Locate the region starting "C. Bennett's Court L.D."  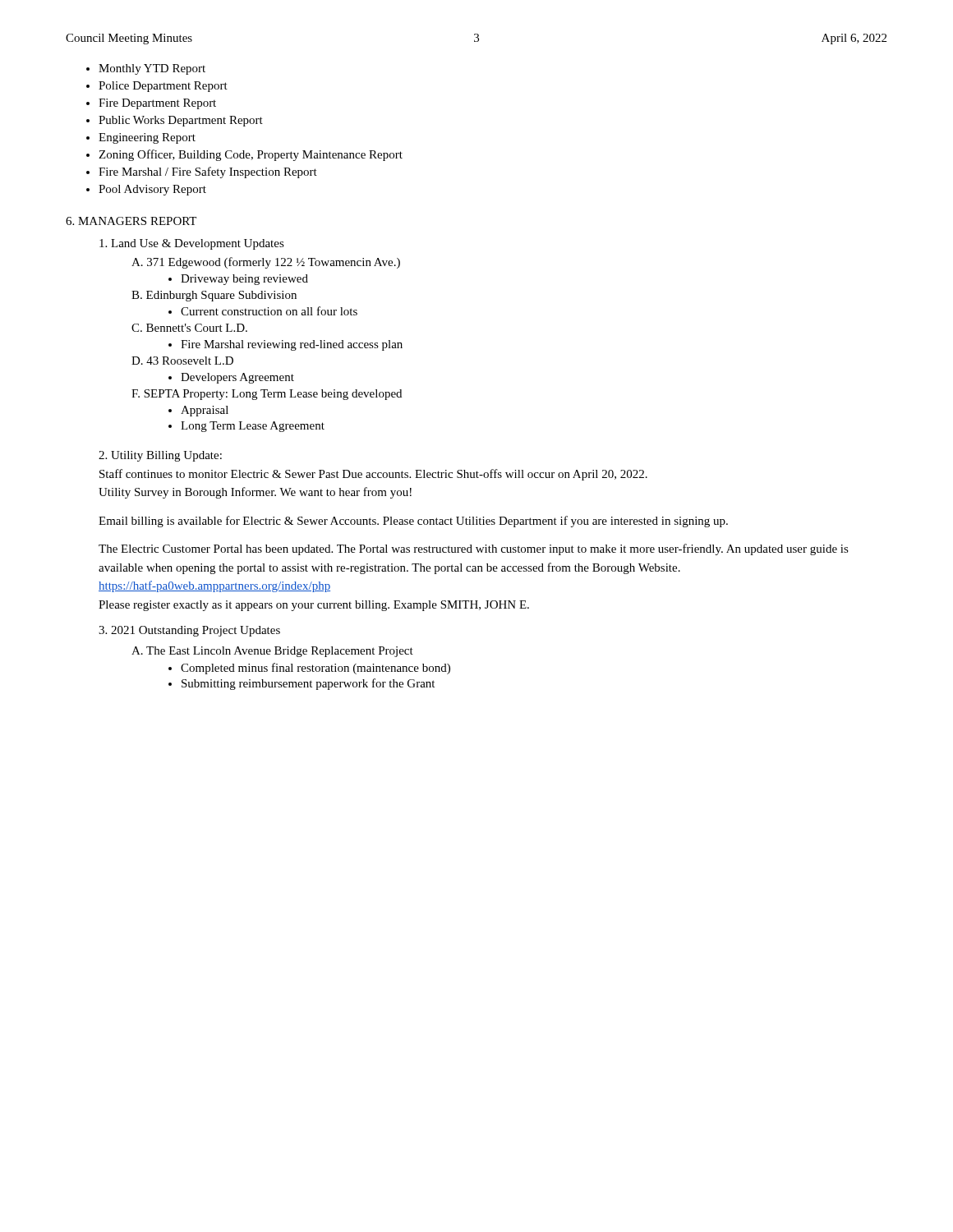click(x=190, y=328)
